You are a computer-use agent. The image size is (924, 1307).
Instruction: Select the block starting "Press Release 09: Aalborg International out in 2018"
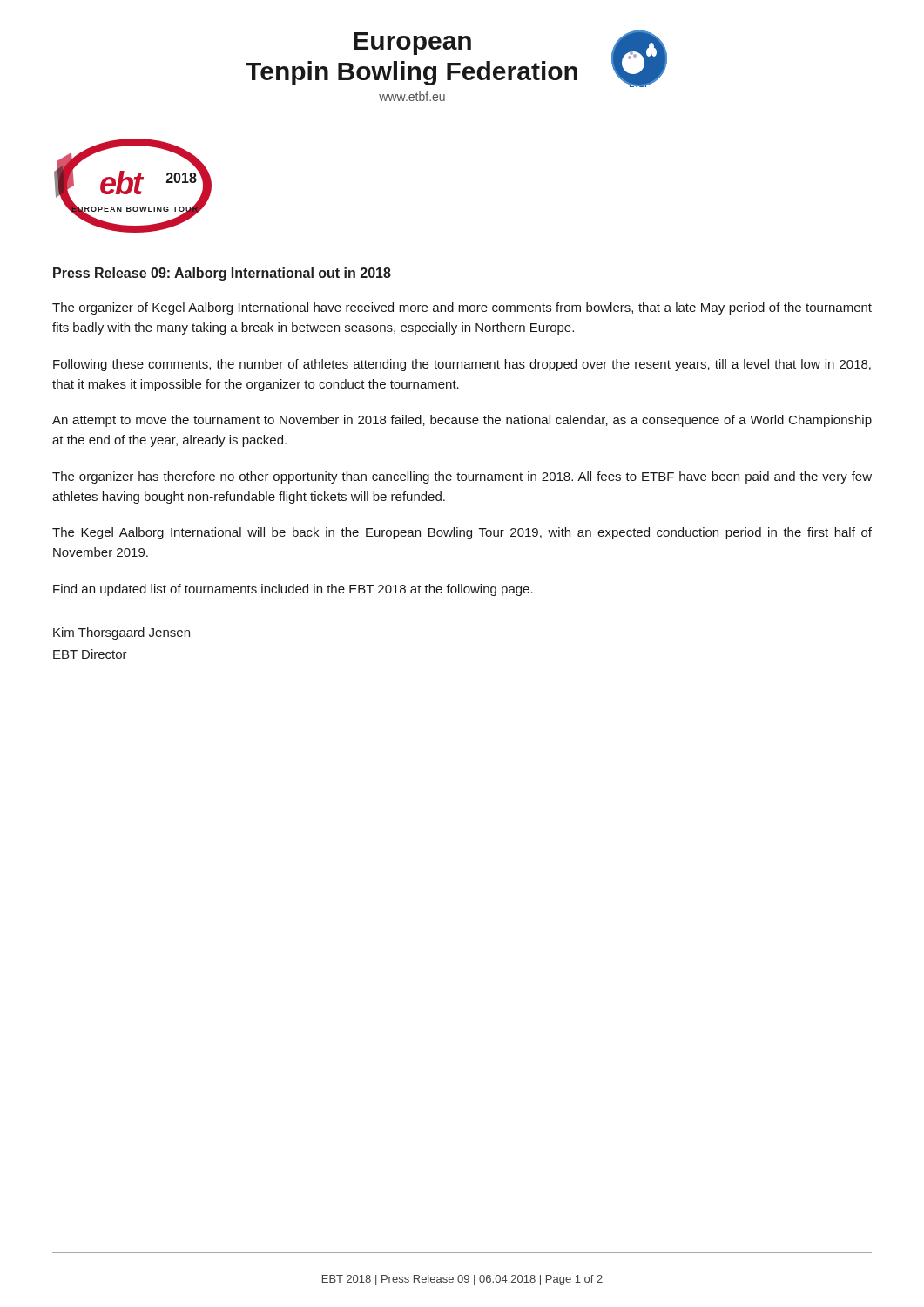[x=222, y=273]
